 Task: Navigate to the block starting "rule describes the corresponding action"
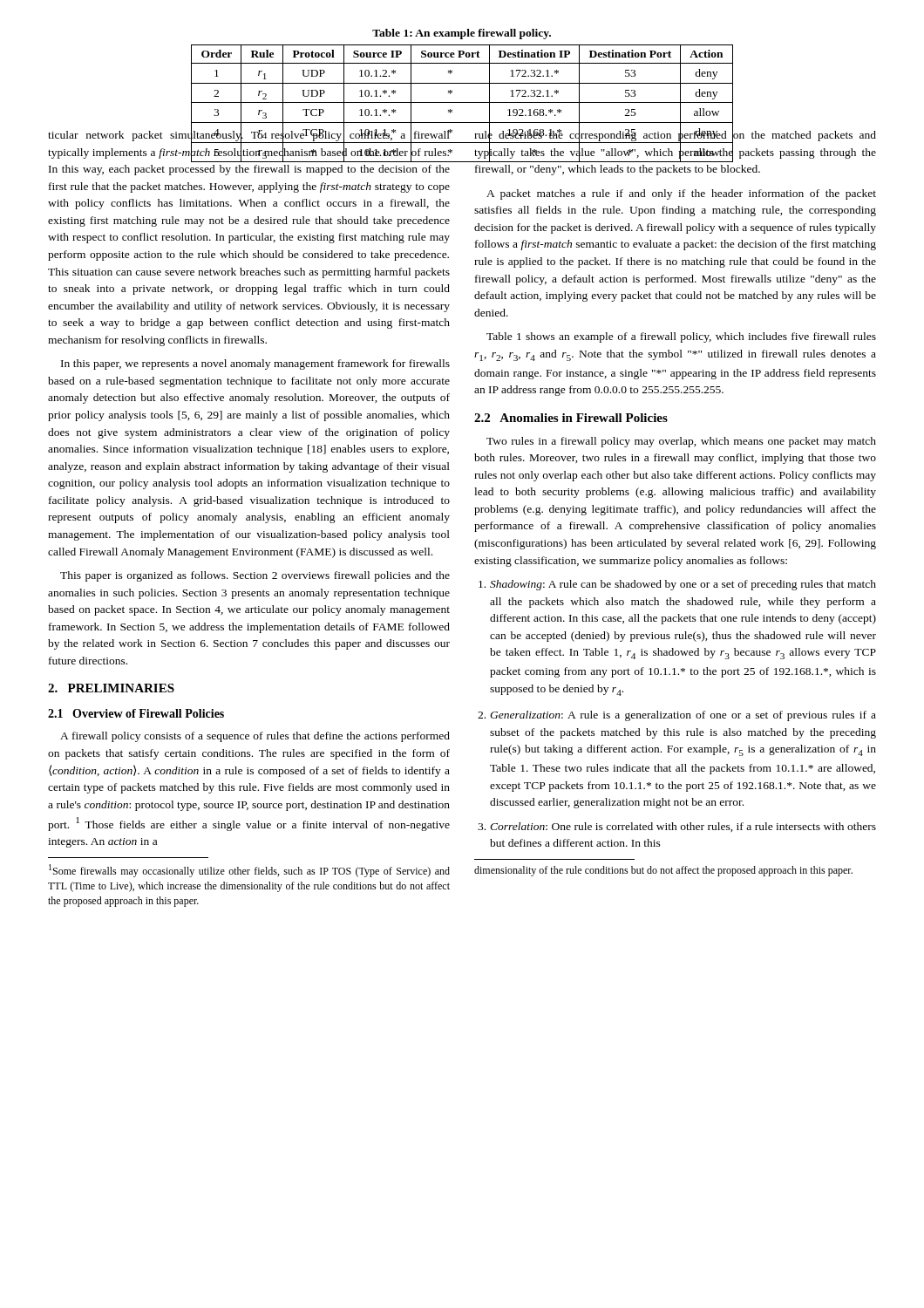(675, 152)
